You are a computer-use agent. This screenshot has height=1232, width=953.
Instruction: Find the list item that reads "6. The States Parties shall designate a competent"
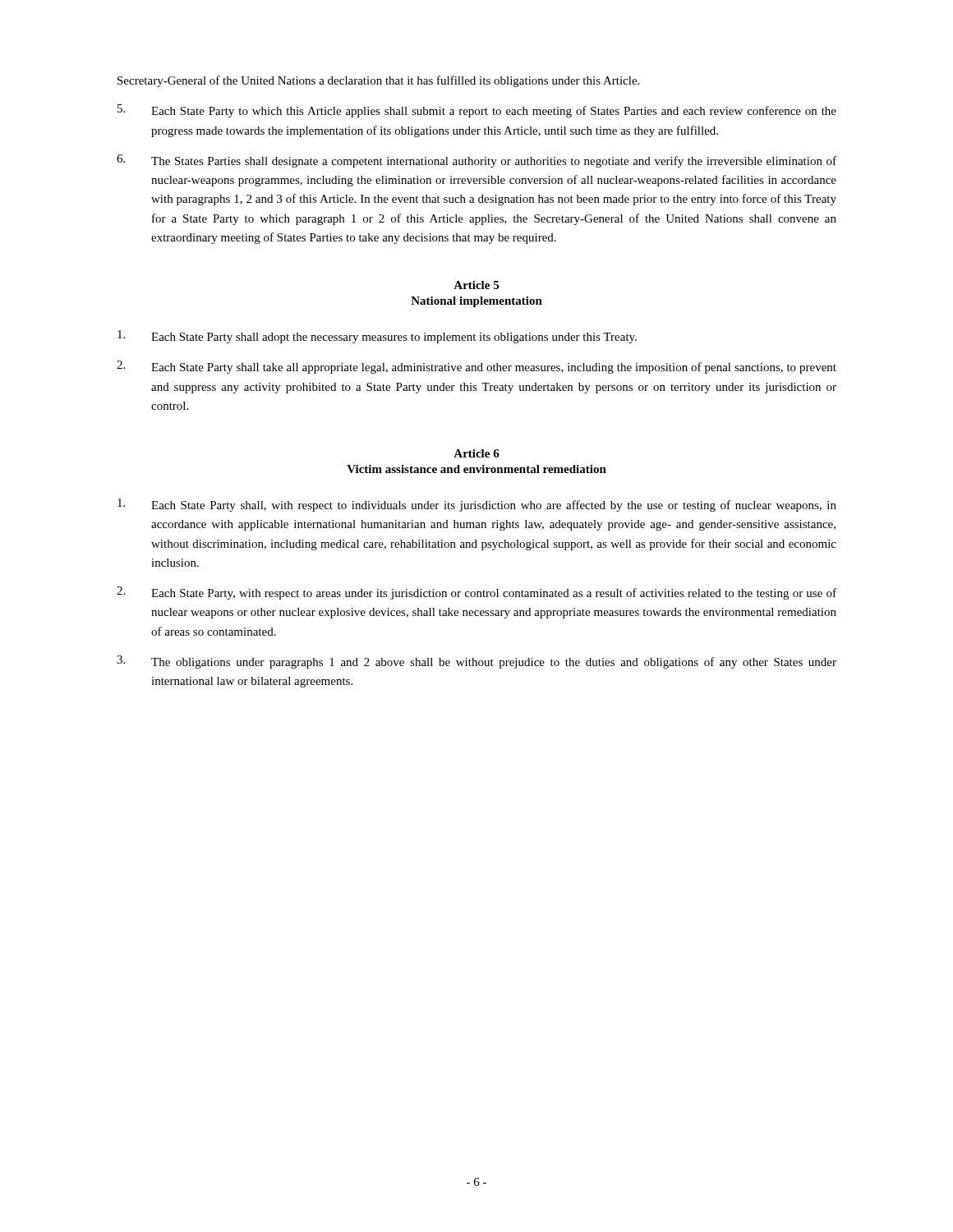tap(476, 200)
